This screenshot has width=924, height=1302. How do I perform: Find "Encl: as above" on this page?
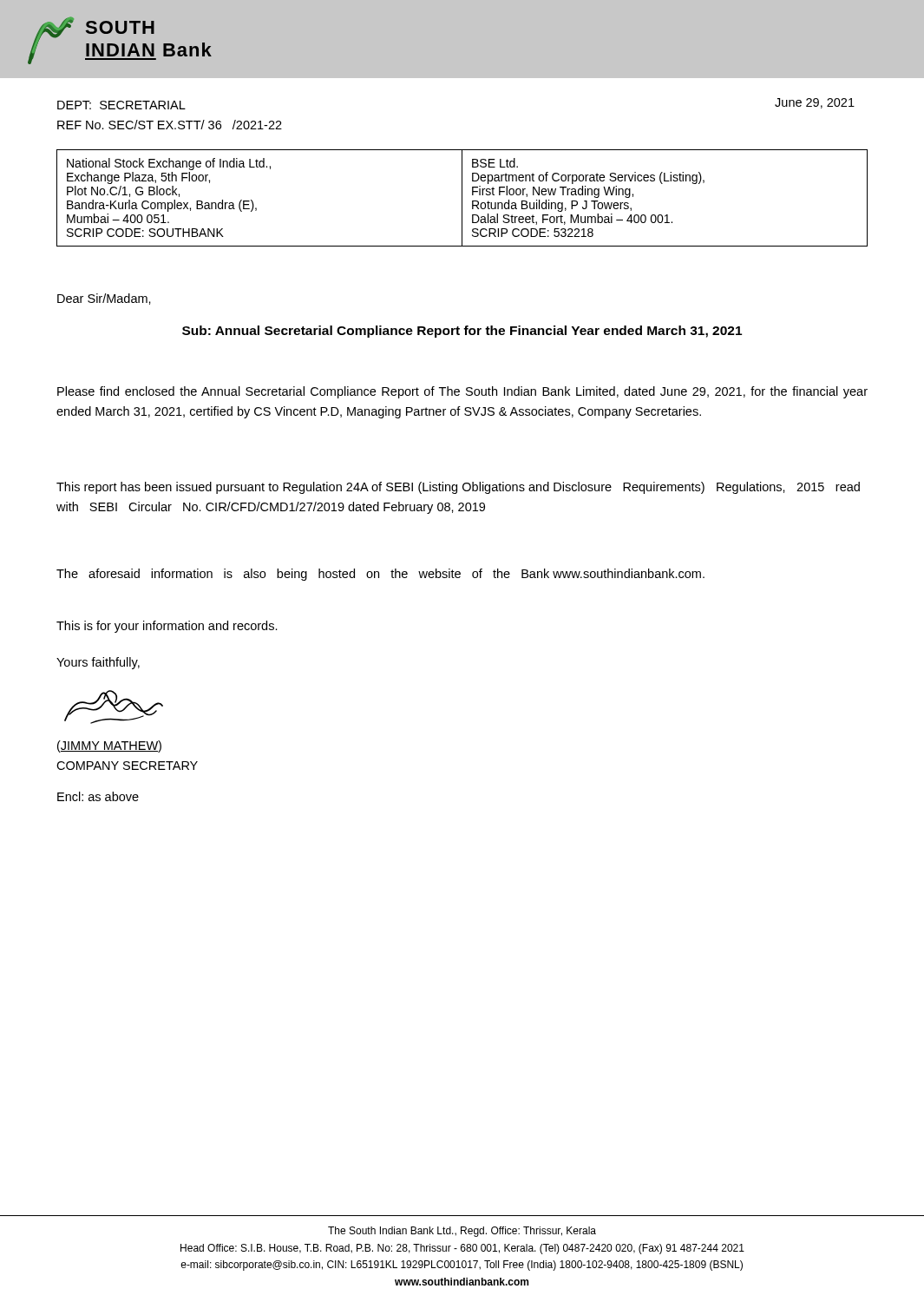[x=98, y=797]
